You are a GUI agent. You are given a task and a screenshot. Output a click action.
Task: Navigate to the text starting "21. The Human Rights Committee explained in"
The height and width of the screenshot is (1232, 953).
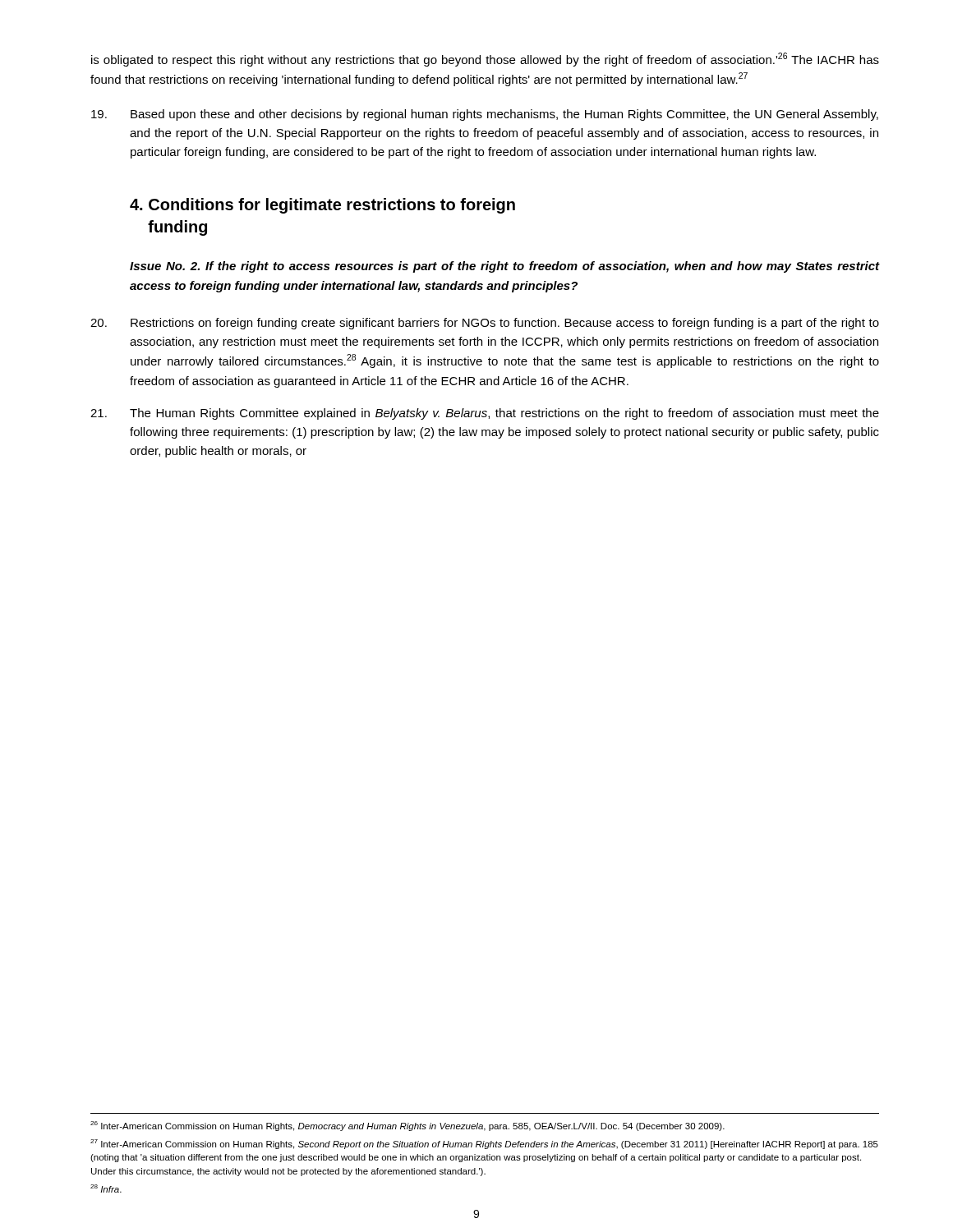pos(485,432)
